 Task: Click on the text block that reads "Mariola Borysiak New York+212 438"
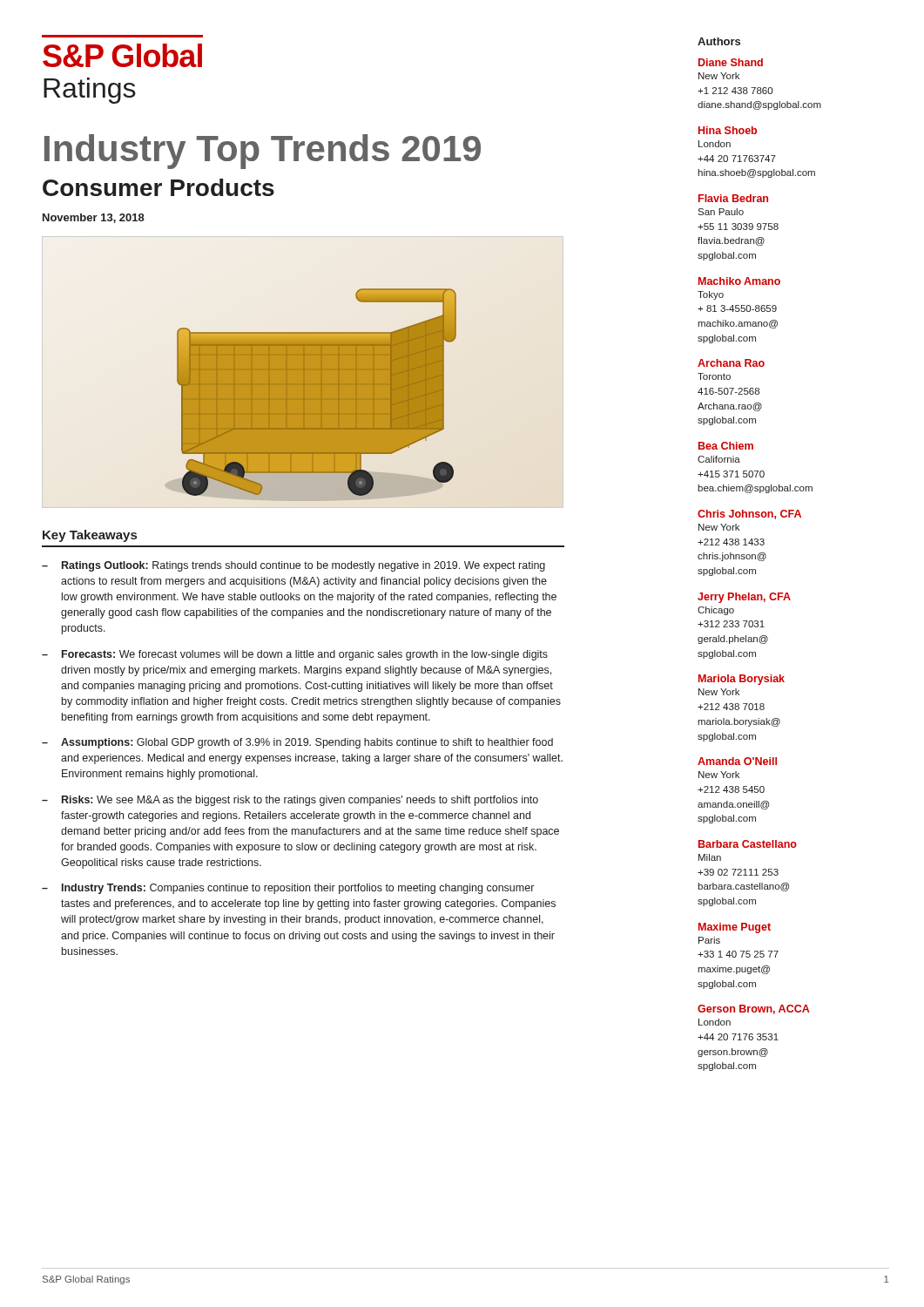point(742,680)
